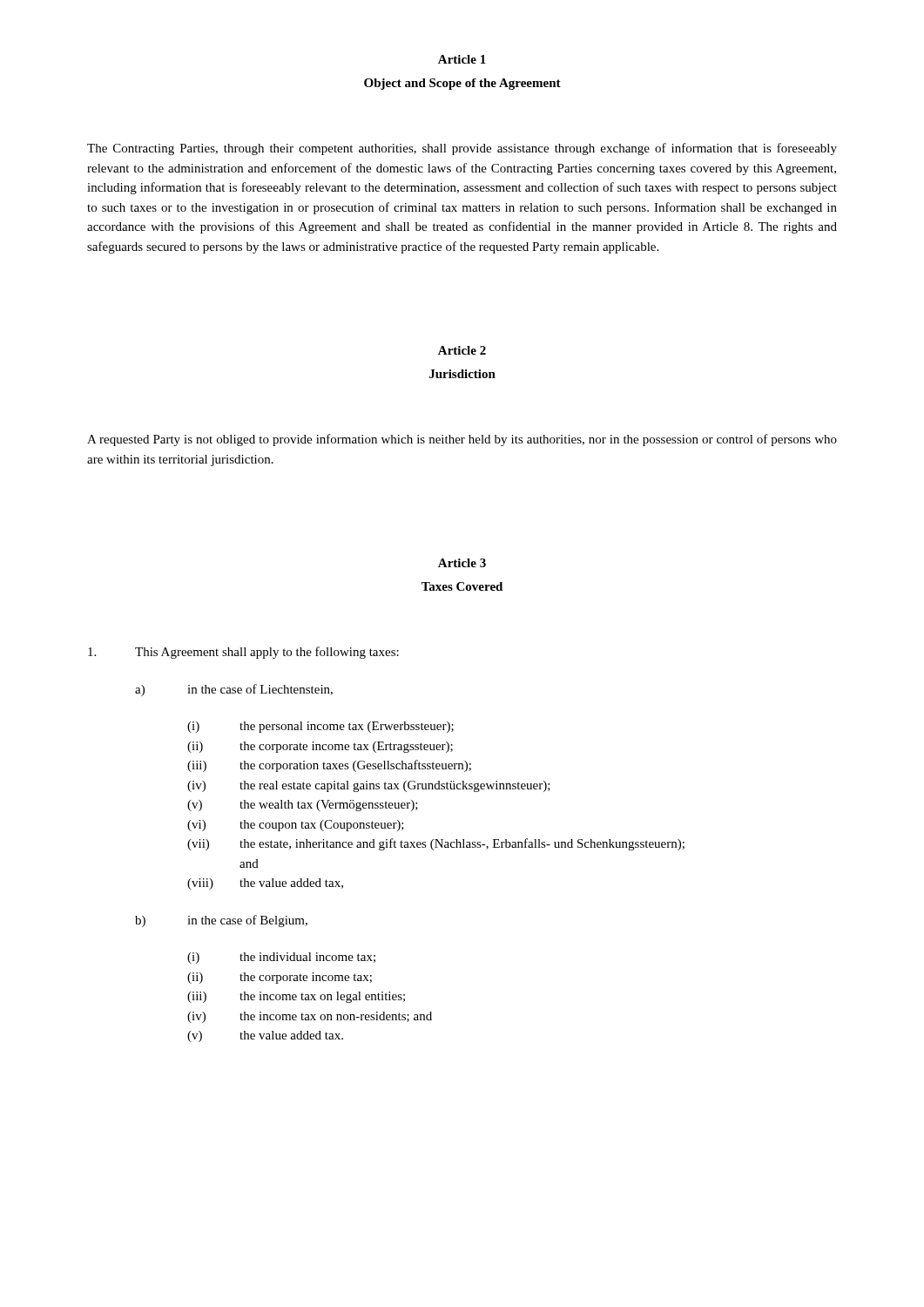This screenshot has width=924, height=1307.
Task: Find the region starting "a) in the case of"
Action: (x=234, y=690)
